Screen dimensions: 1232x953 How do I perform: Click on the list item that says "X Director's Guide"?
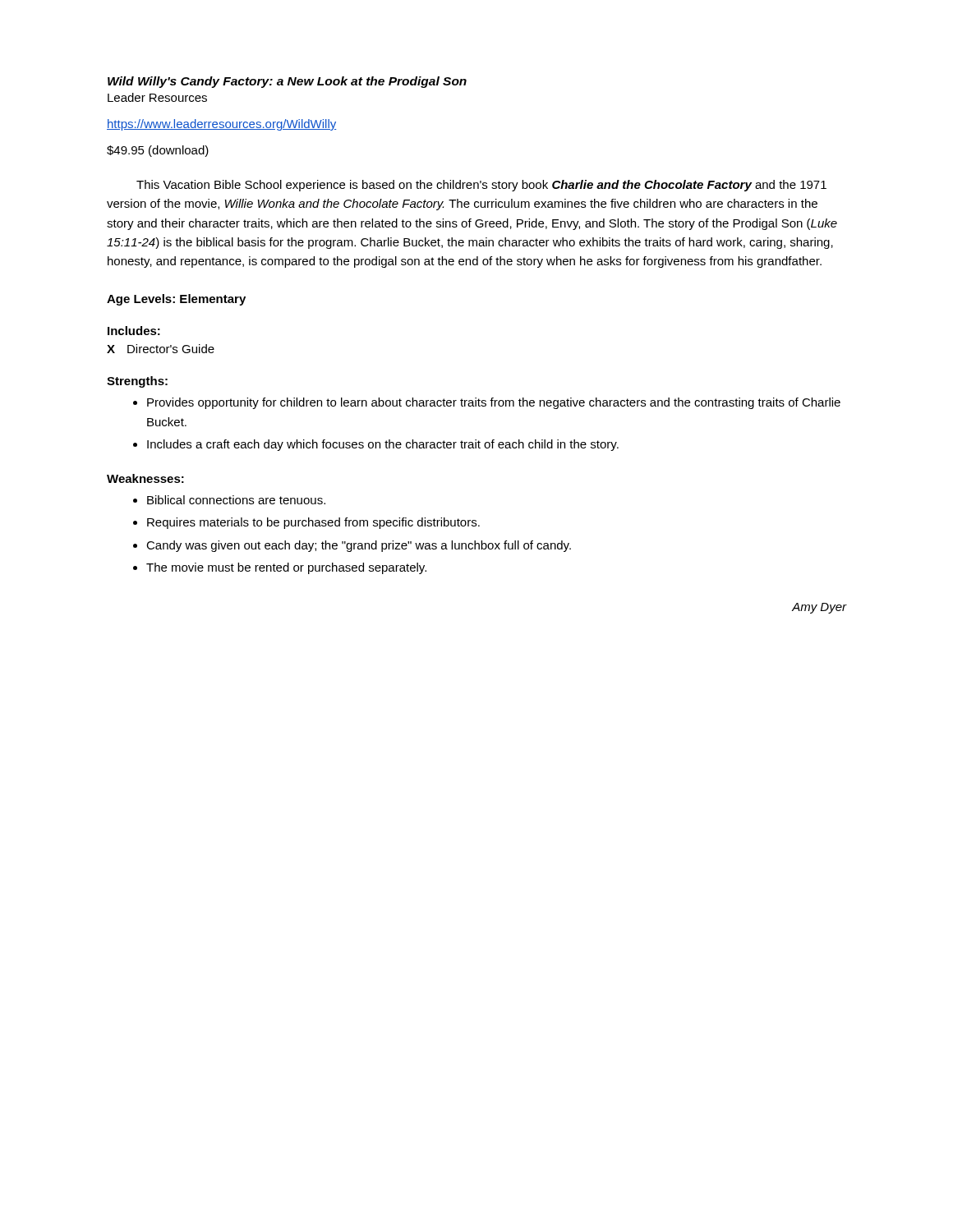(161, 349)
